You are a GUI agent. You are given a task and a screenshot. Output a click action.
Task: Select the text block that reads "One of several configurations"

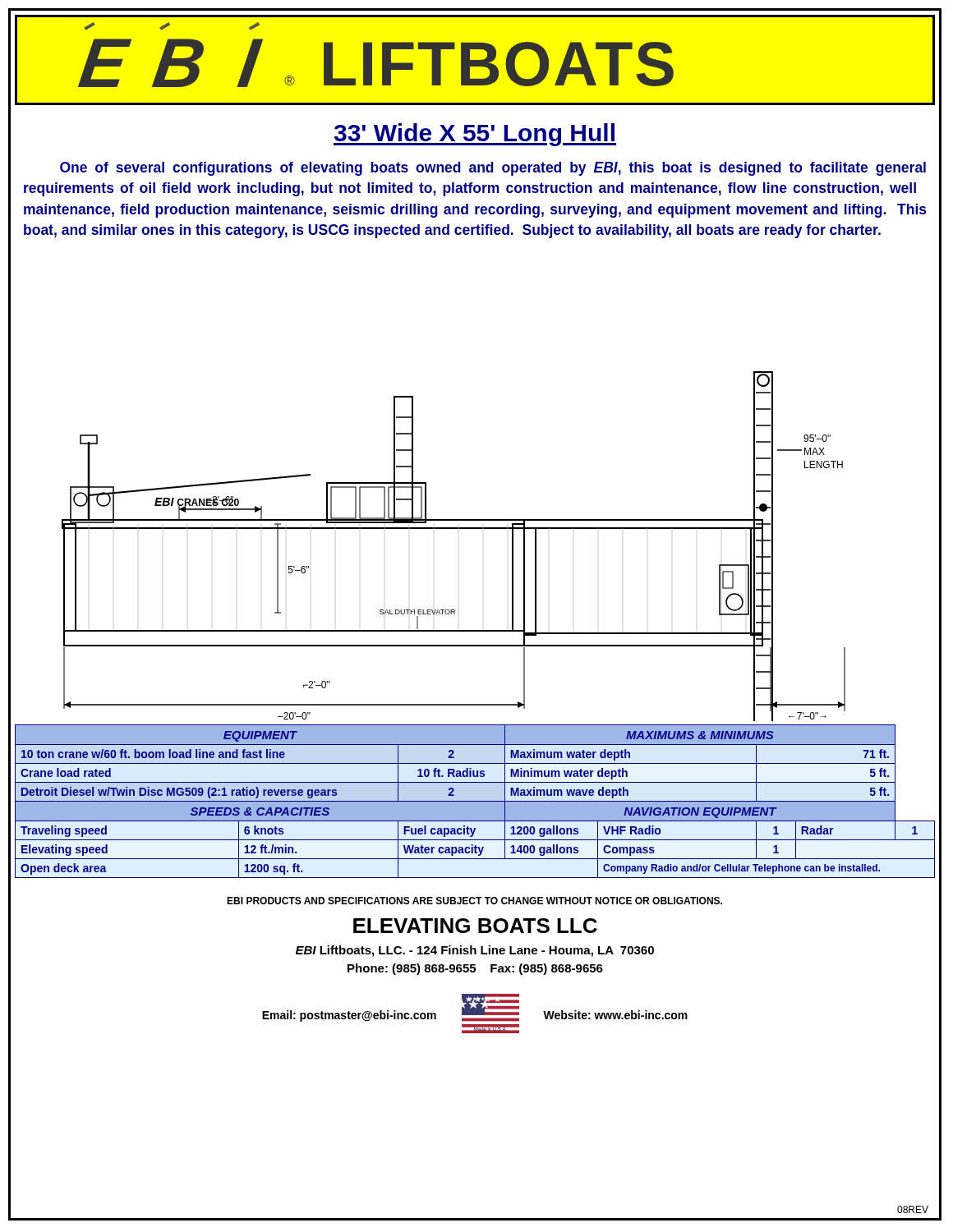(x=475, y=199)
